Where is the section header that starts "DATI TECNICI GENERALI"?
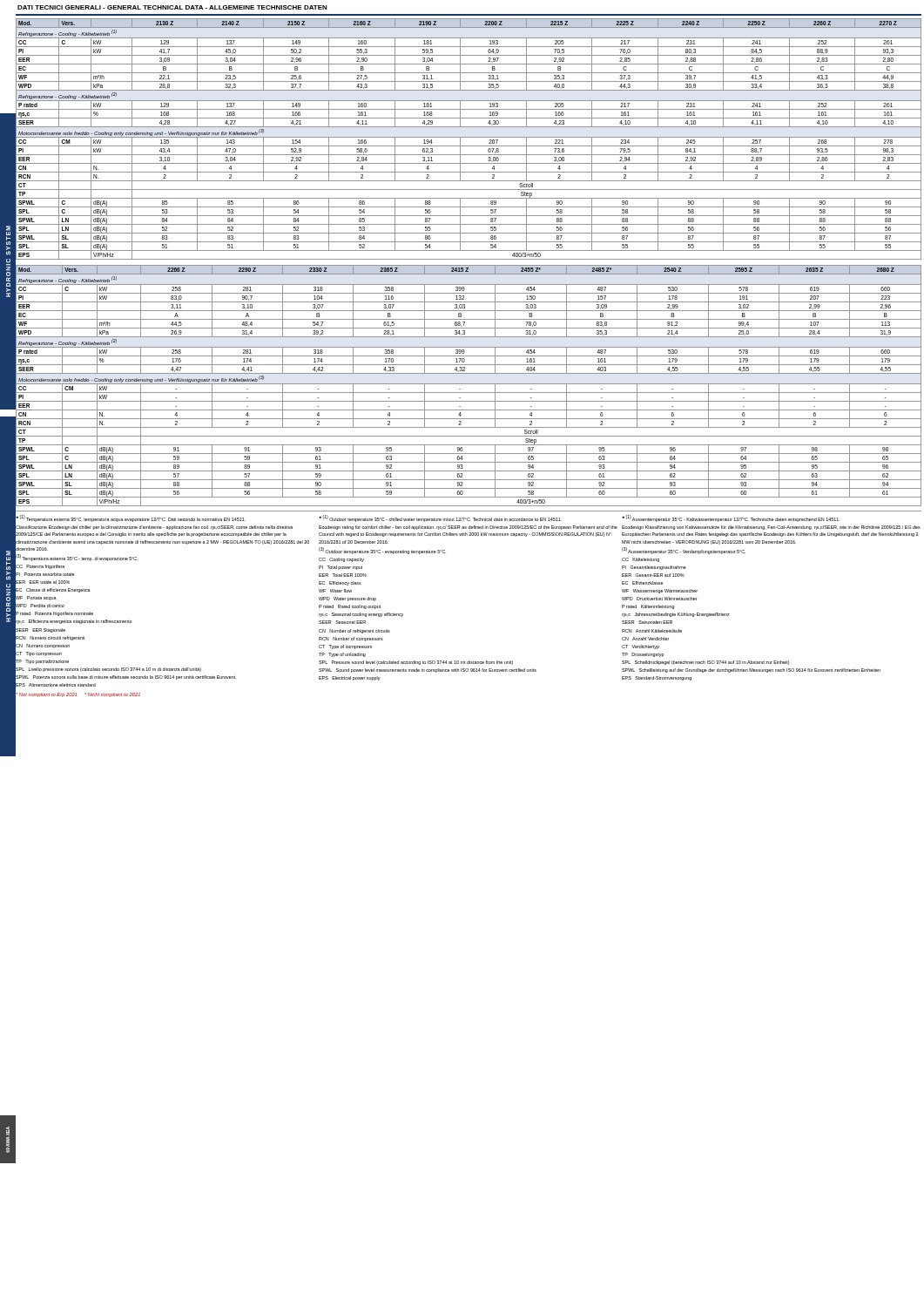The width and height of the screenshot is (924, 1307). (172, 7)
